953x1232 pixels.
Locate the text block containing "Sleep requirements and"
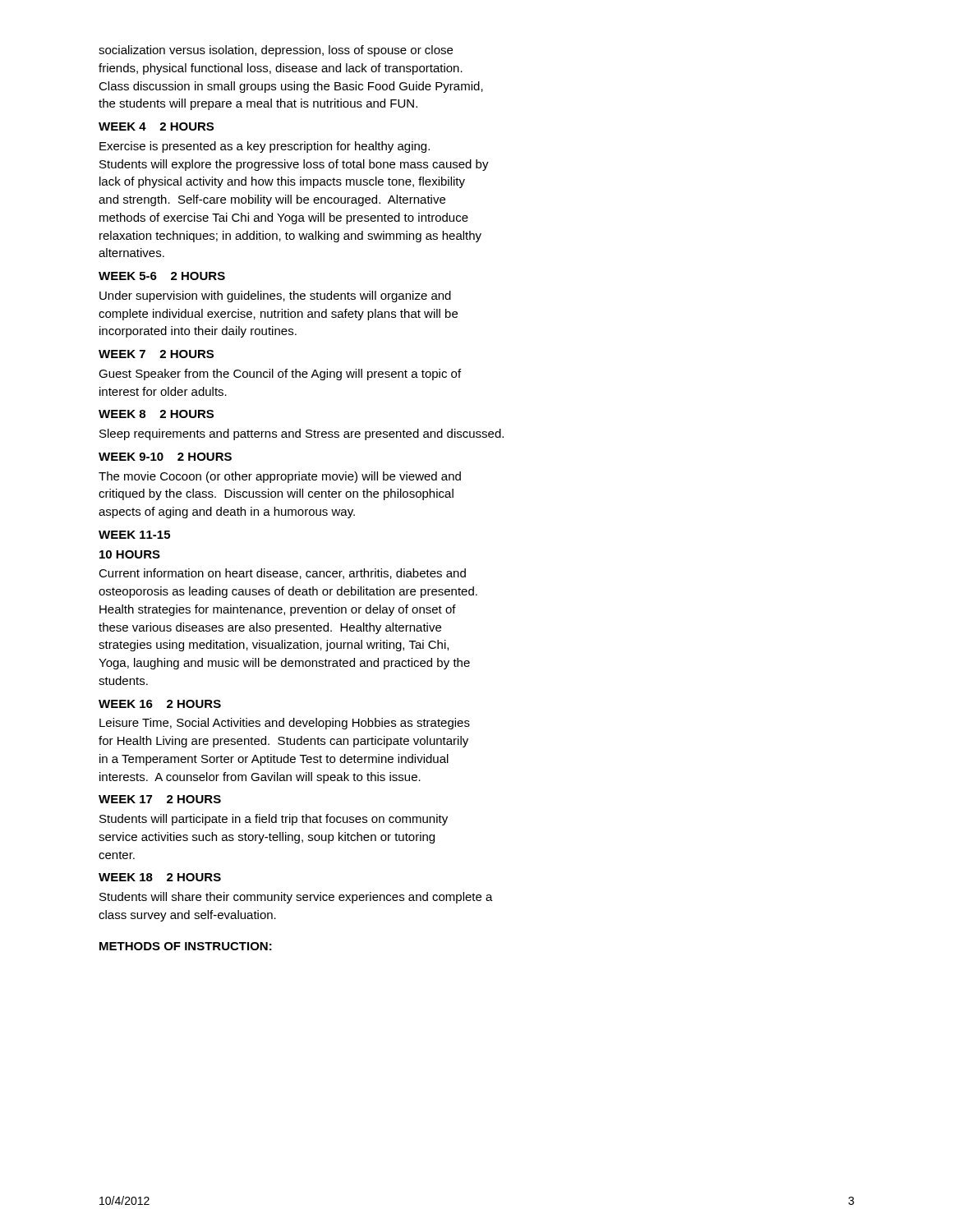pyautogui.click(x=302, y=433)
